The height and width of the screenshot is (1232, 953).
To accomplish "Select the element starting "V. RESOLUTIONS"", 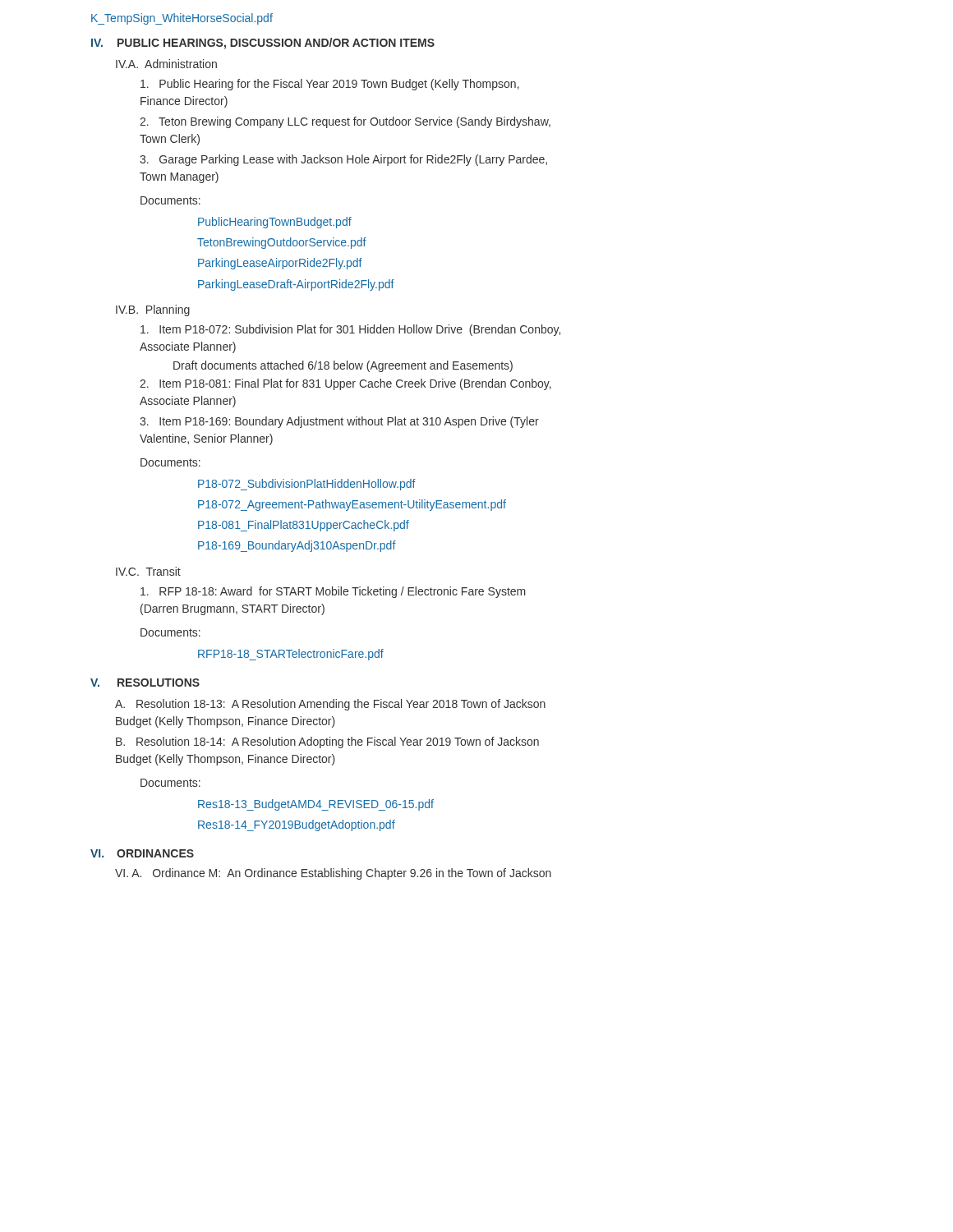I will [145, 683].
